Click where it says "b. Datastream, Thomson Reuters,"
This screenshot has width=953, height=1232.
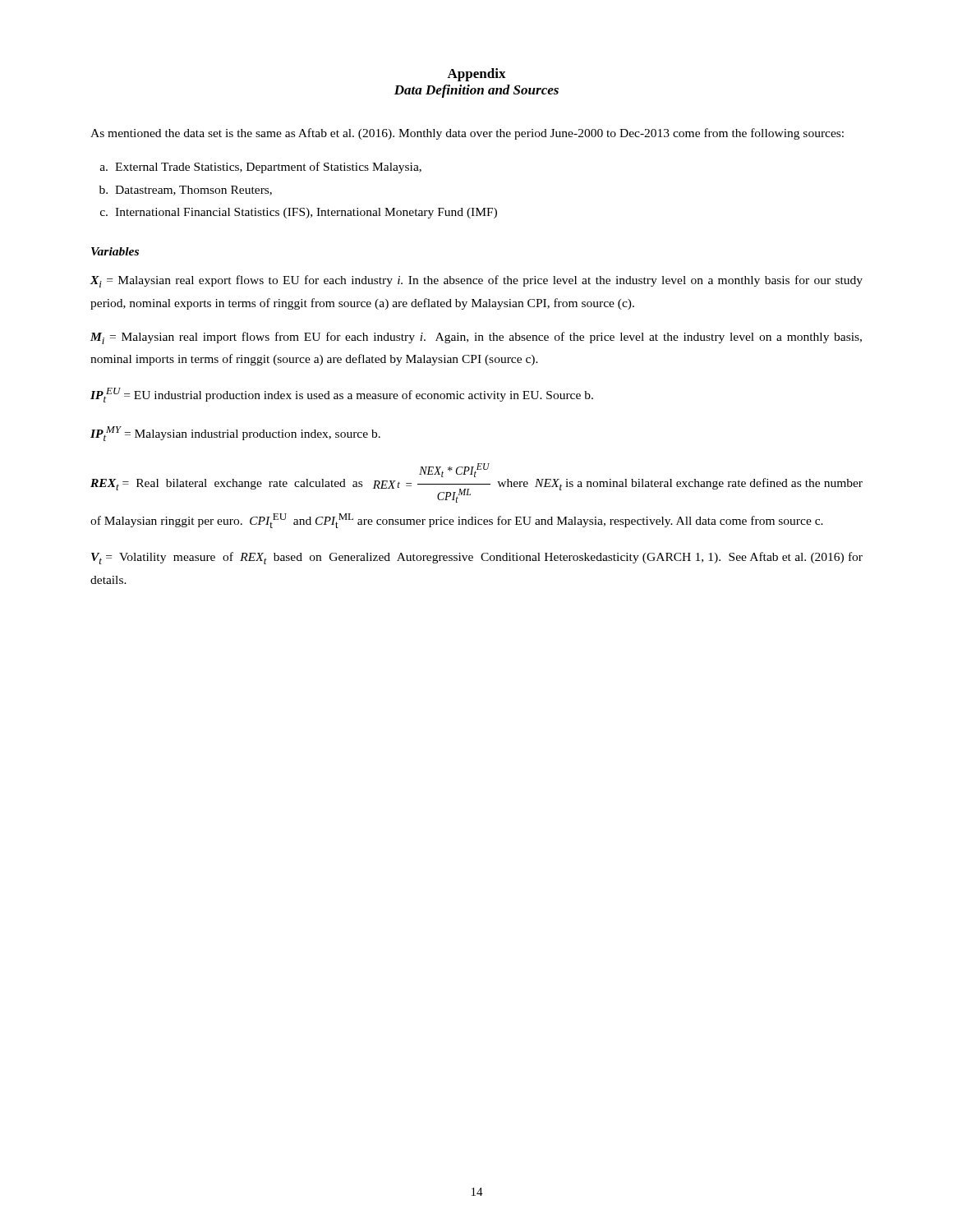coord(181,189)
